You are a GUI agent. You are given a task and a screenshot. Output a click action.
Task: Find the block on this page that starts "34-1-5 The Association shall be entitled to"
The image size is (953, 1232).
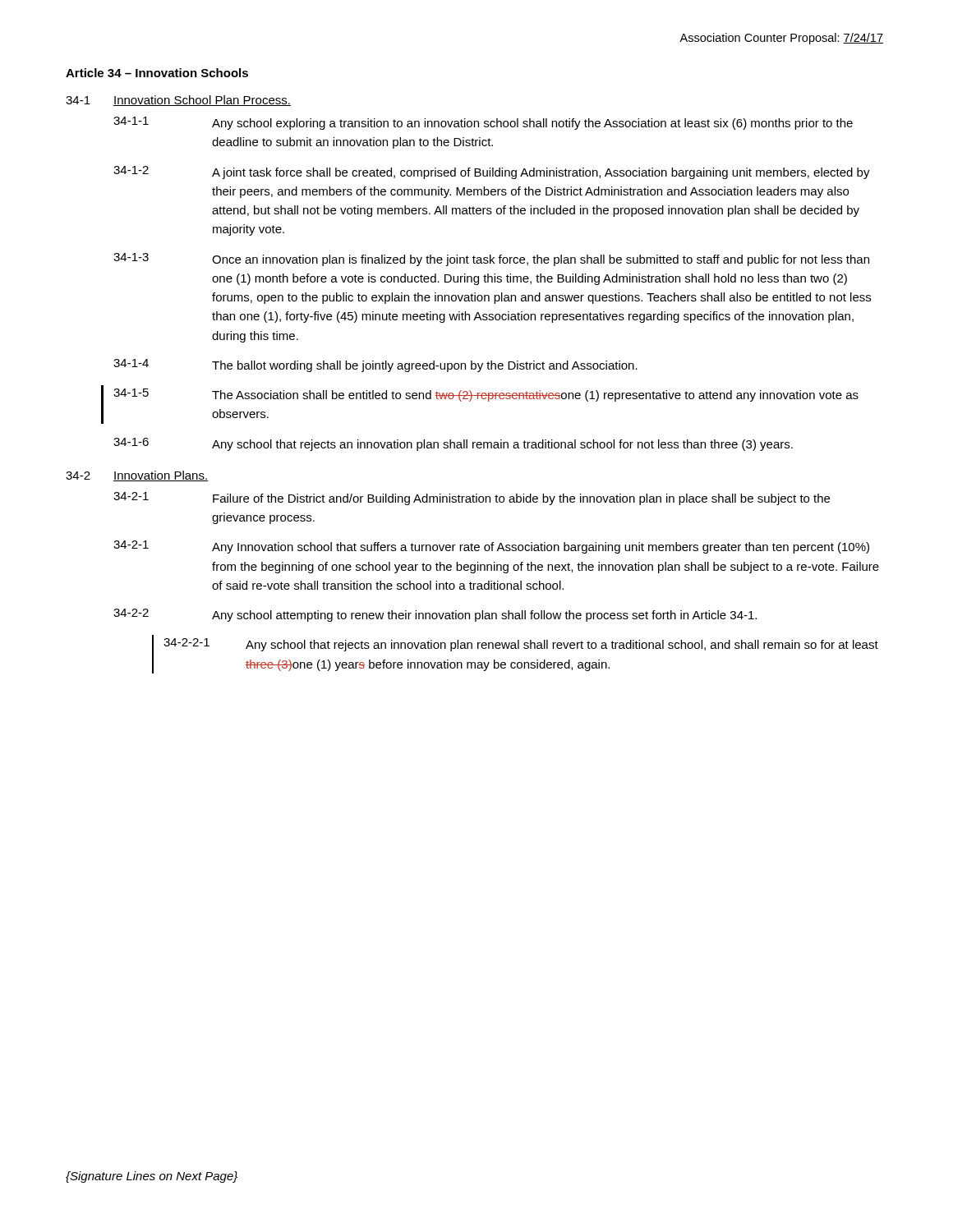click(x=500, y=404)
